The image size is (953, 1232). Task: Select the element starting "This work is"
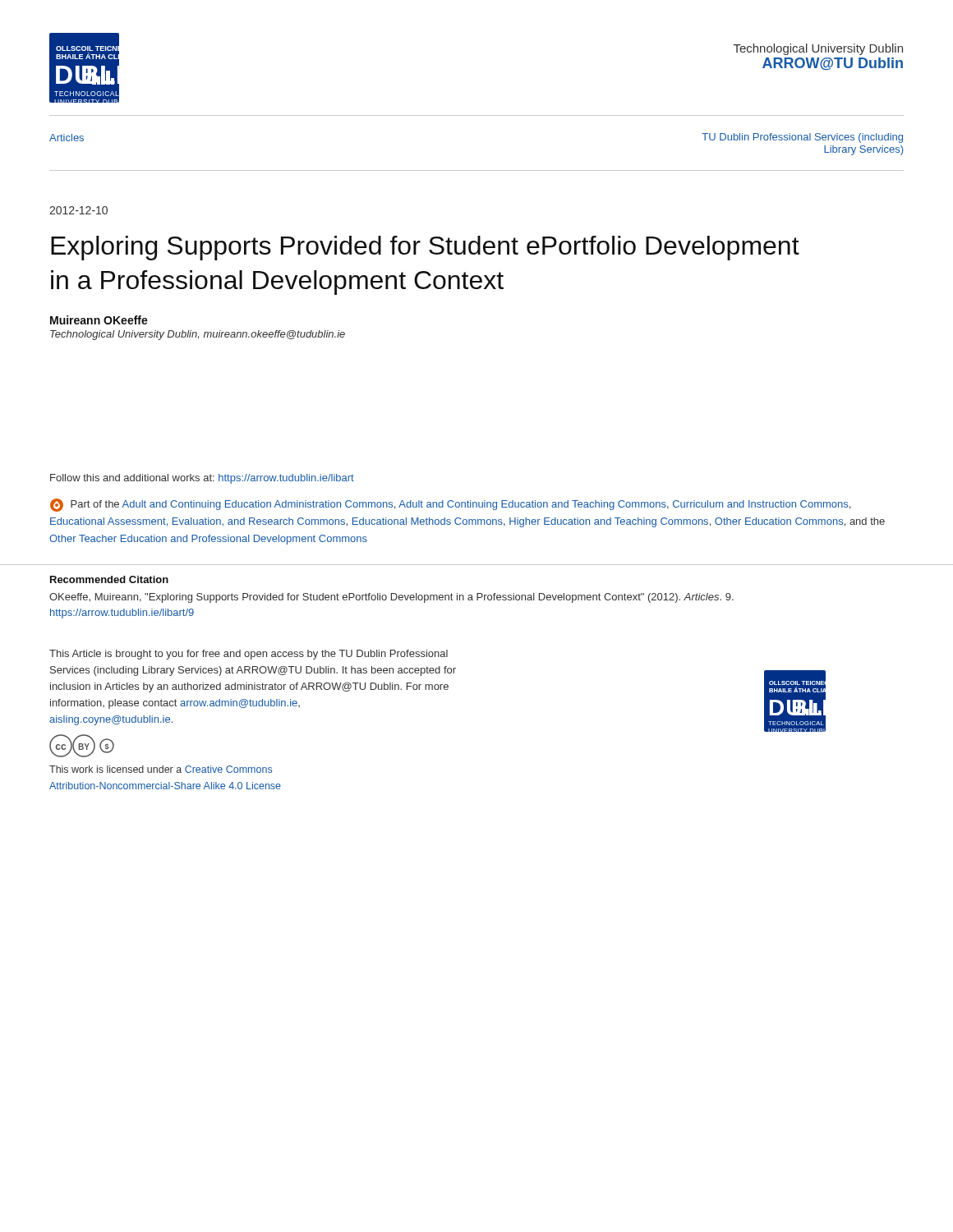(x=165, y=778)
